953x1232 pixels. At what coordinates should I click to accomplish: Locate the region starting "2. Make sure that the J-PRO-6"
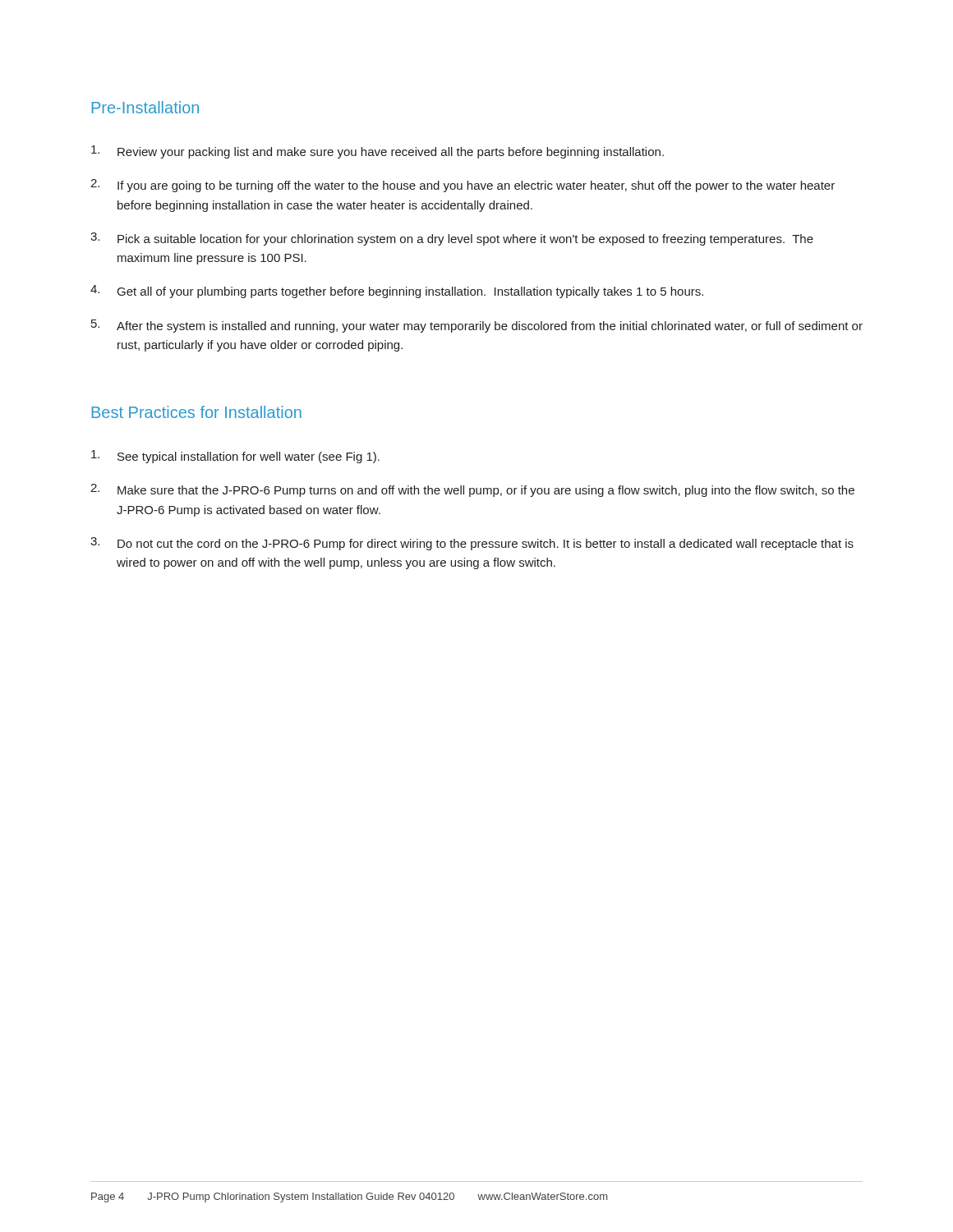tap(476, 500)
